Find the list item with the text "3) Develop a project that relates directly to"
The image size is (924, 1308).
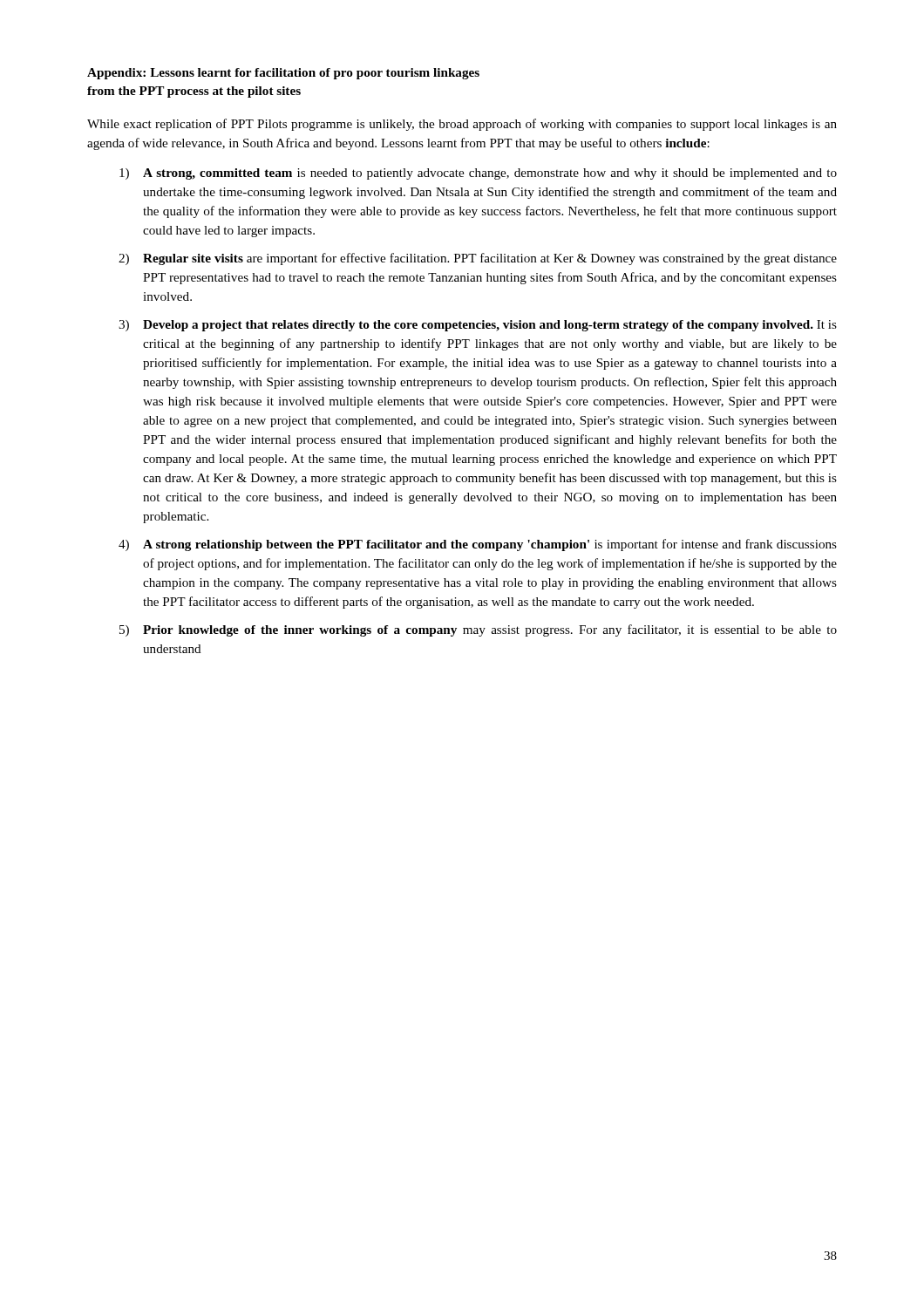coord(478,420)
